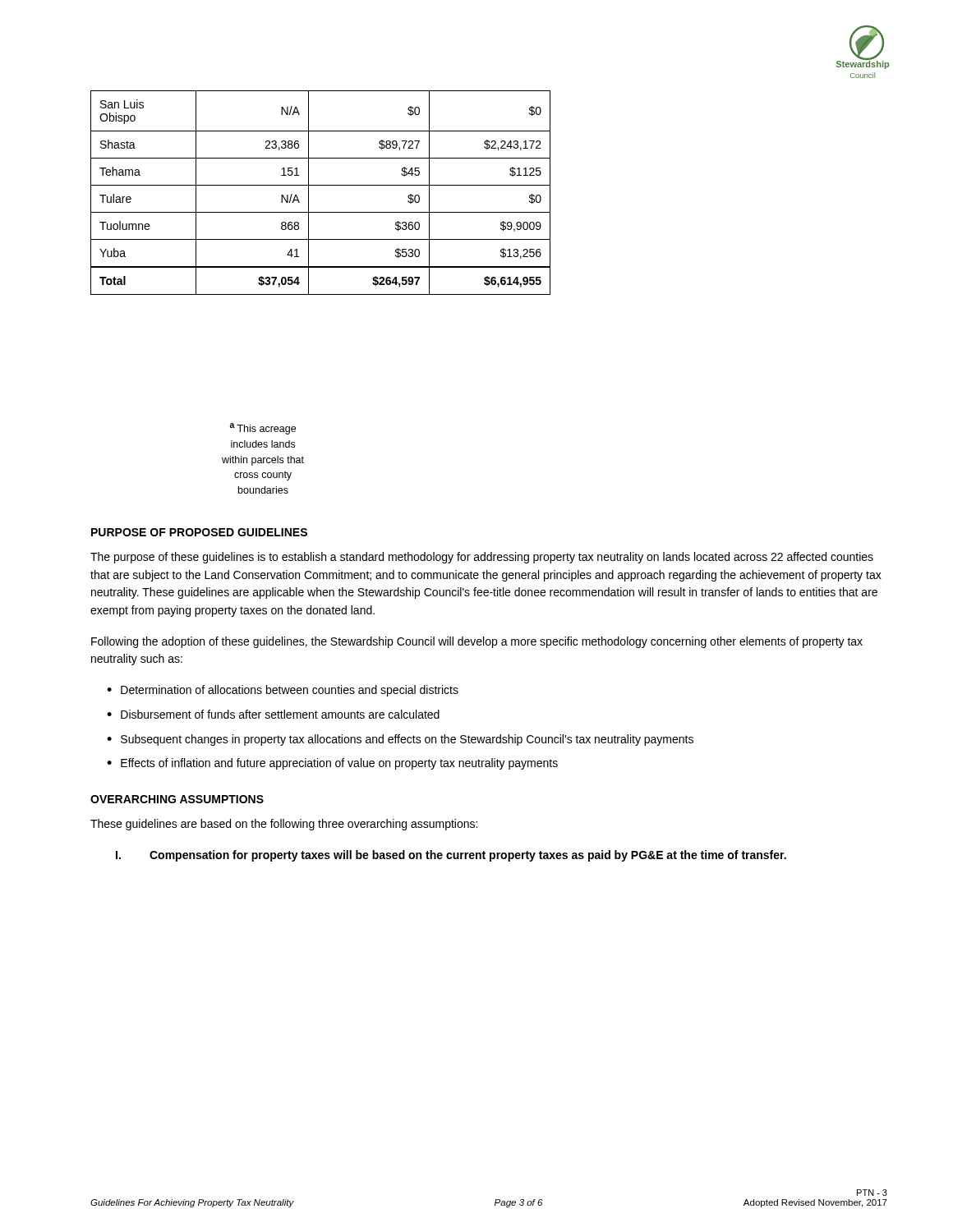Click on the text starting "• Effects of inflation and future appreciation of"

332,764
